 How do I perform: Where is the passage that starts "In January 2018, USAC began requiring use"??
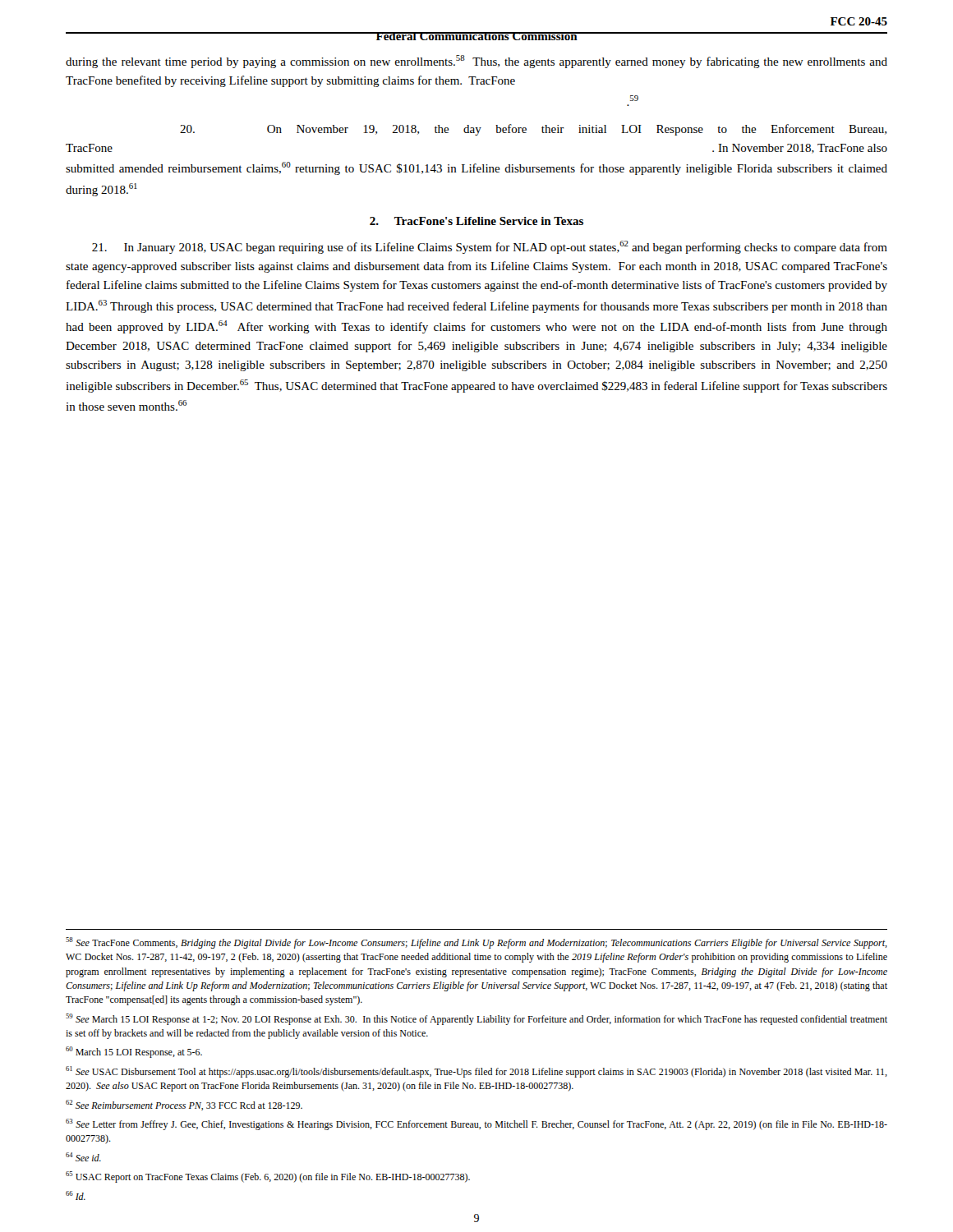[476, 325]
